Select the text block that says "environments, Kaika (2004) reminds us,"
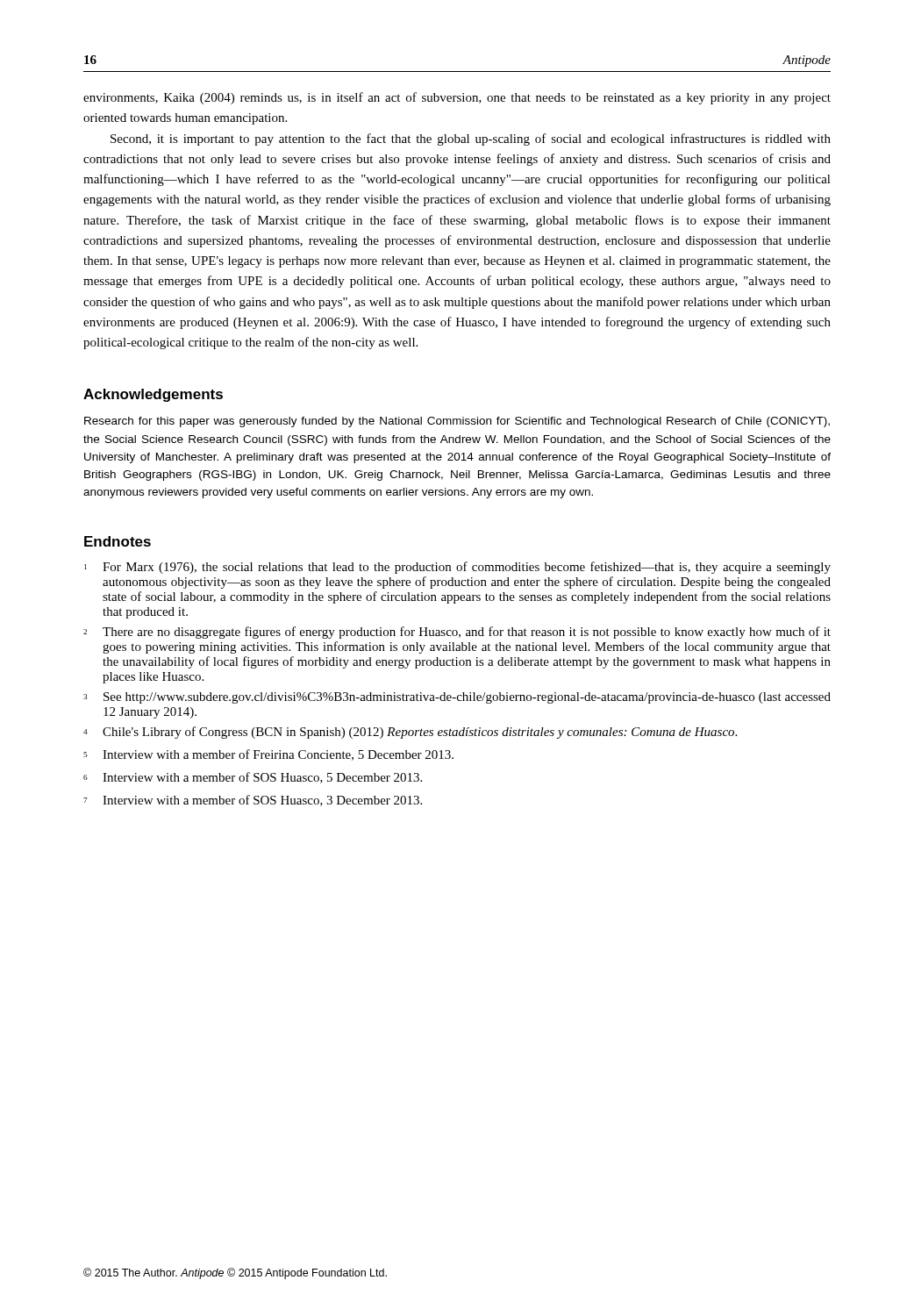914x1316 pixels. click(x=457, y=220)
